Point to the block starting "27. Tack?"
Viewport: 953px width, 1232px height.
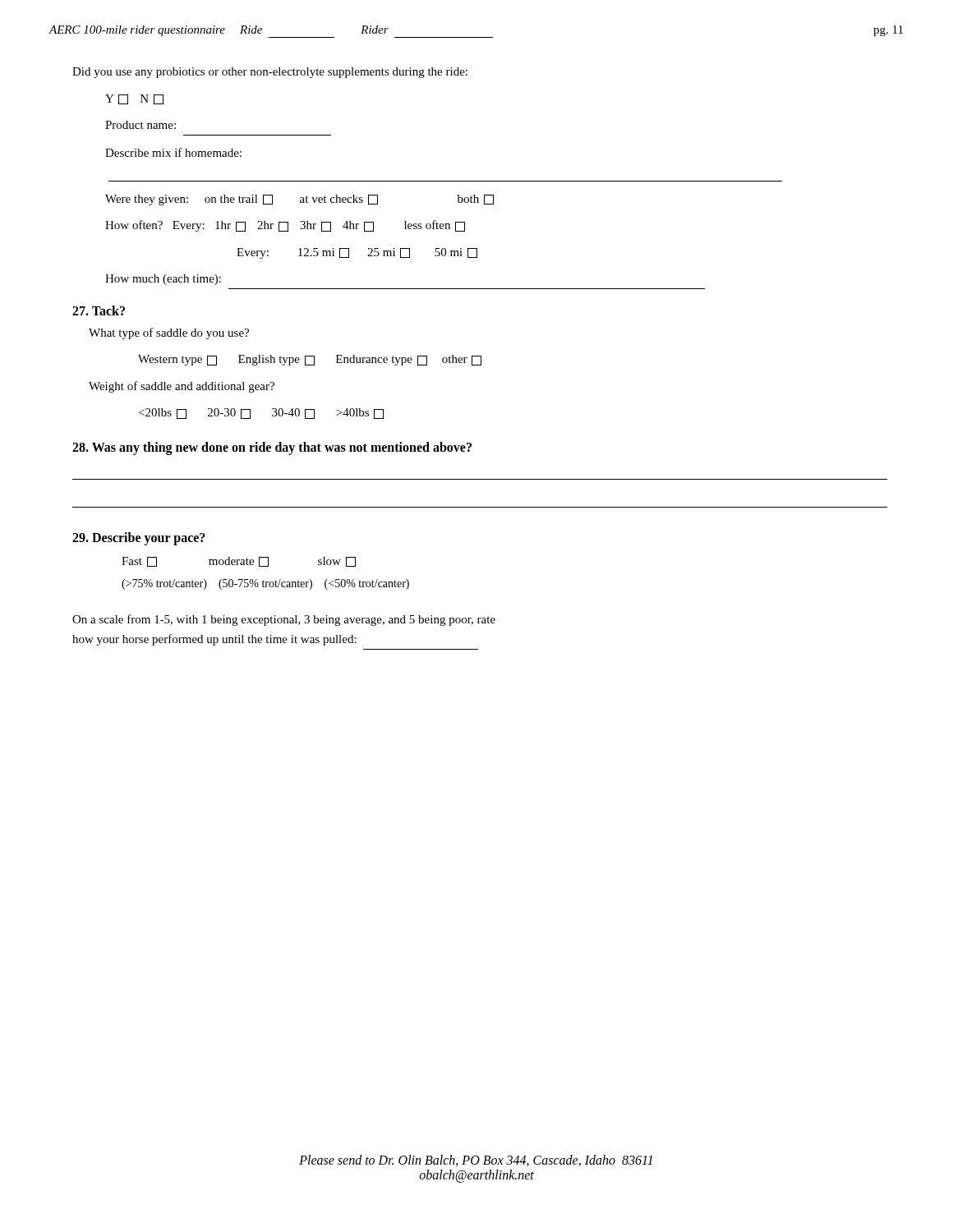[x=99, y=310]
